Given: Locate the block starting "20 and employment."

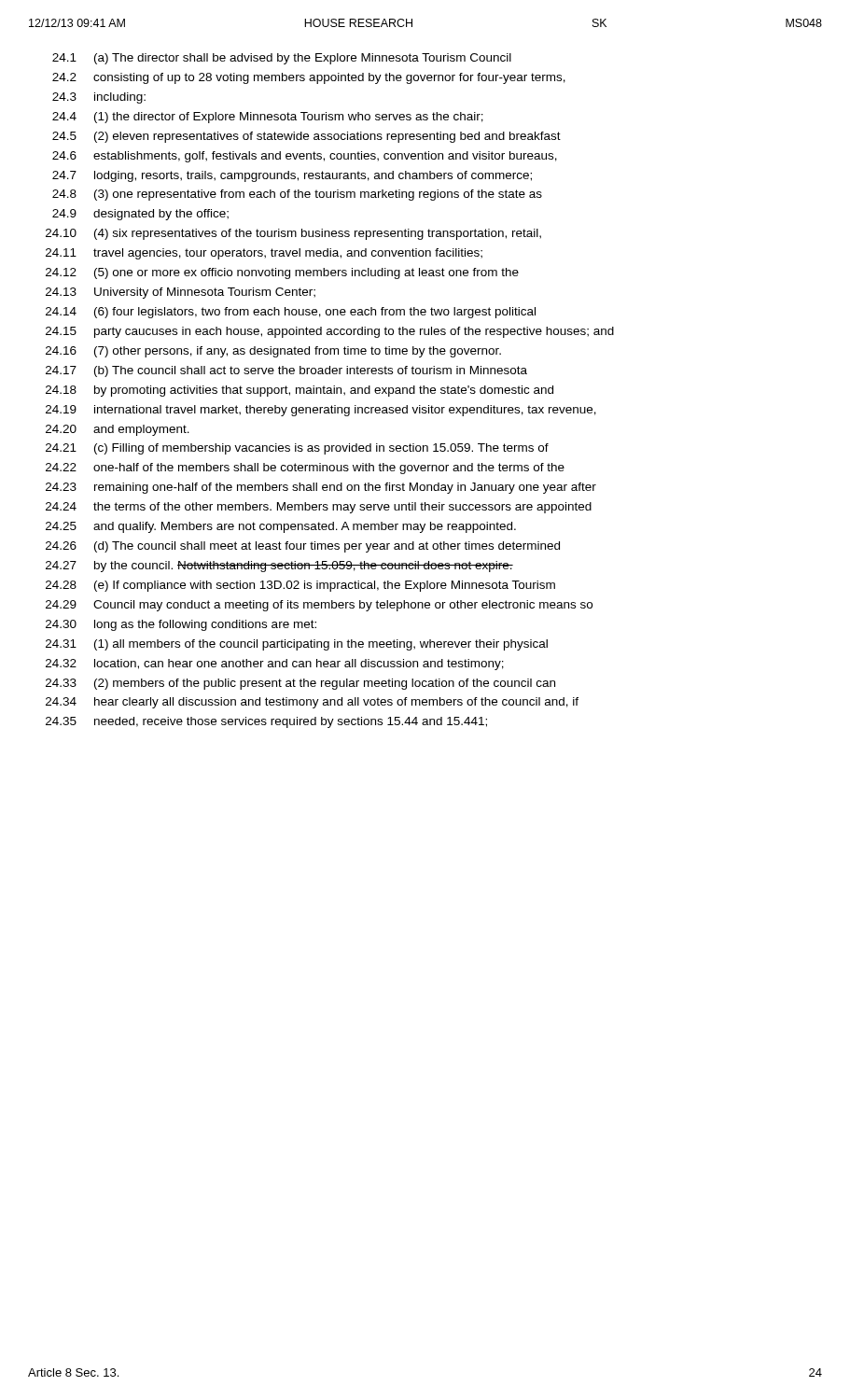Looking at the screenshot, I should pos(118,430).
